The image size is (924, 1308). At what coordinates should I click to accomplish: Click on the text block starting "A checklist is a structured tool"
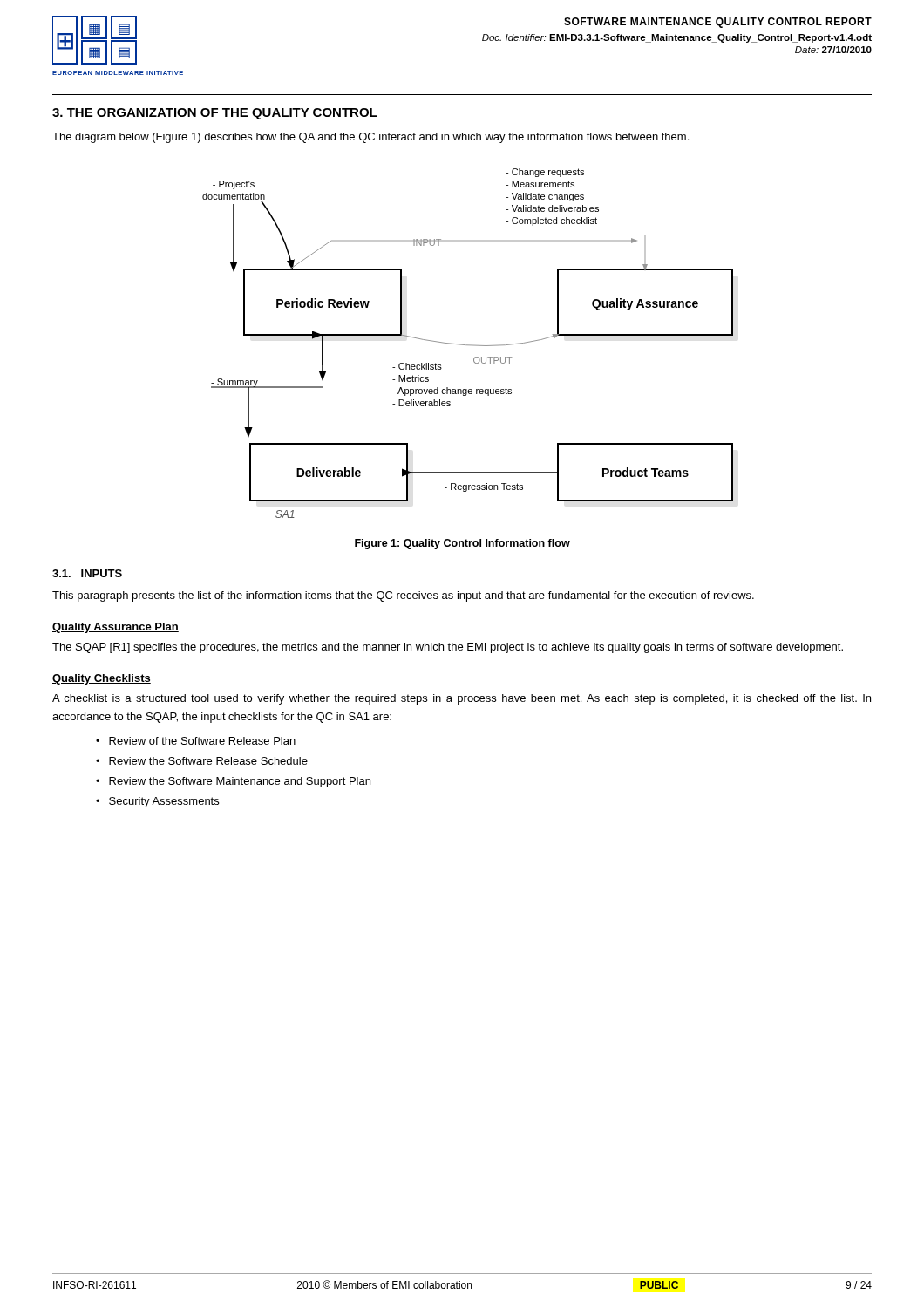(x=462, y=707)
